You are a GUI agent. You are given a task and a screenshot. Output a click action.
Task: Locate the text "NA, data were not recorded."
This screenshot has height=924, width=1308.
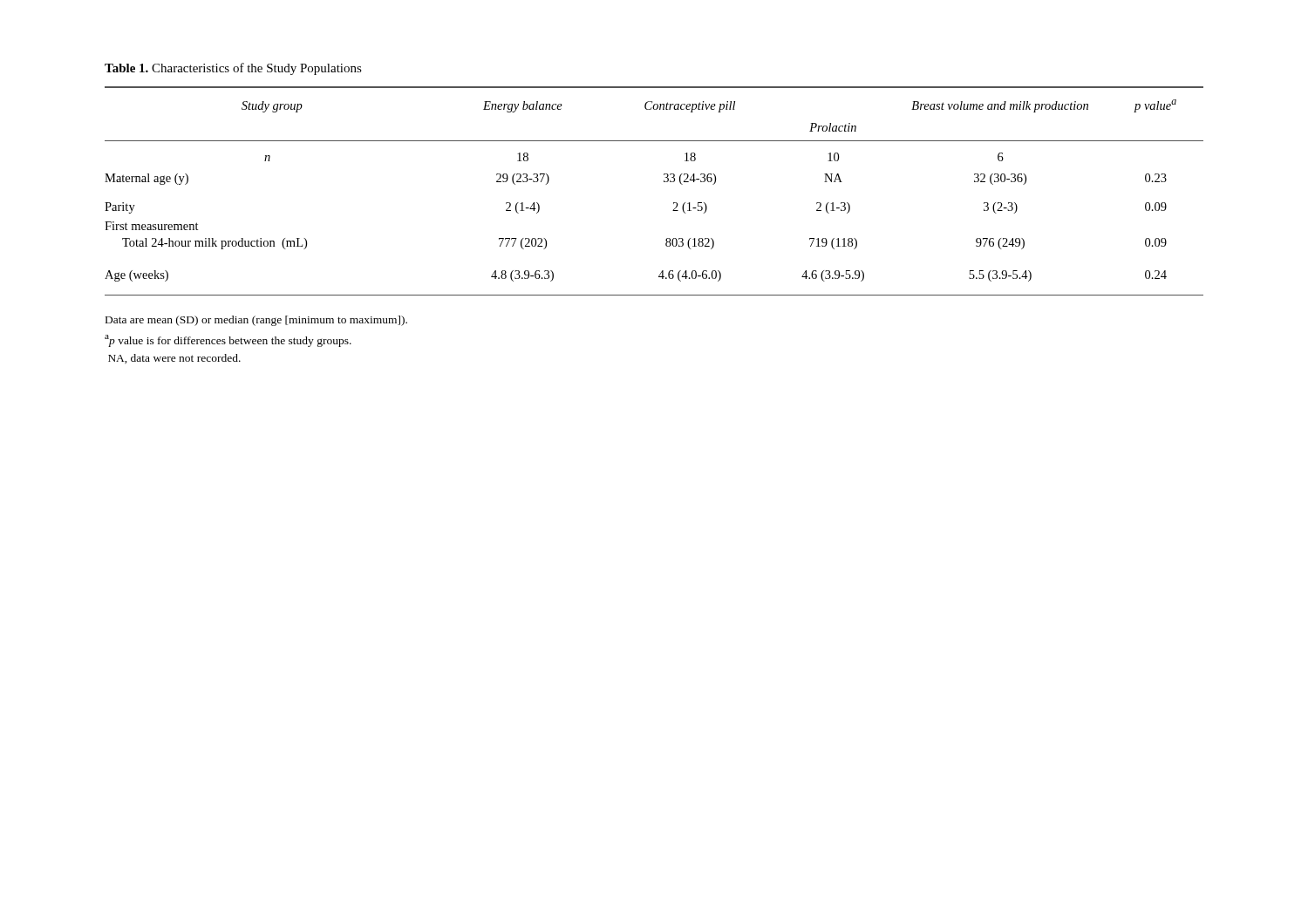(x=173, y=358)
